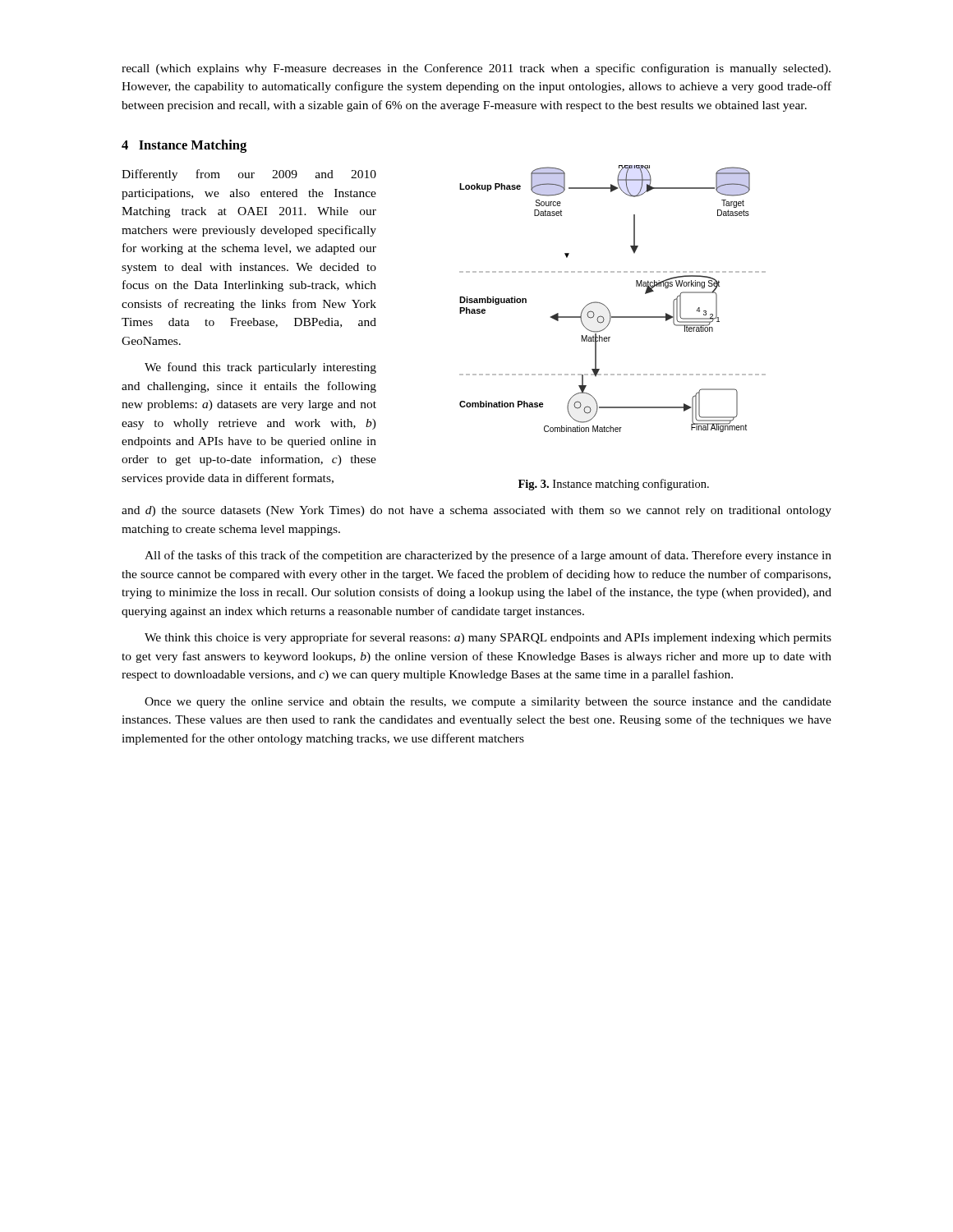
Task: Find the caption
Action: 614,484
